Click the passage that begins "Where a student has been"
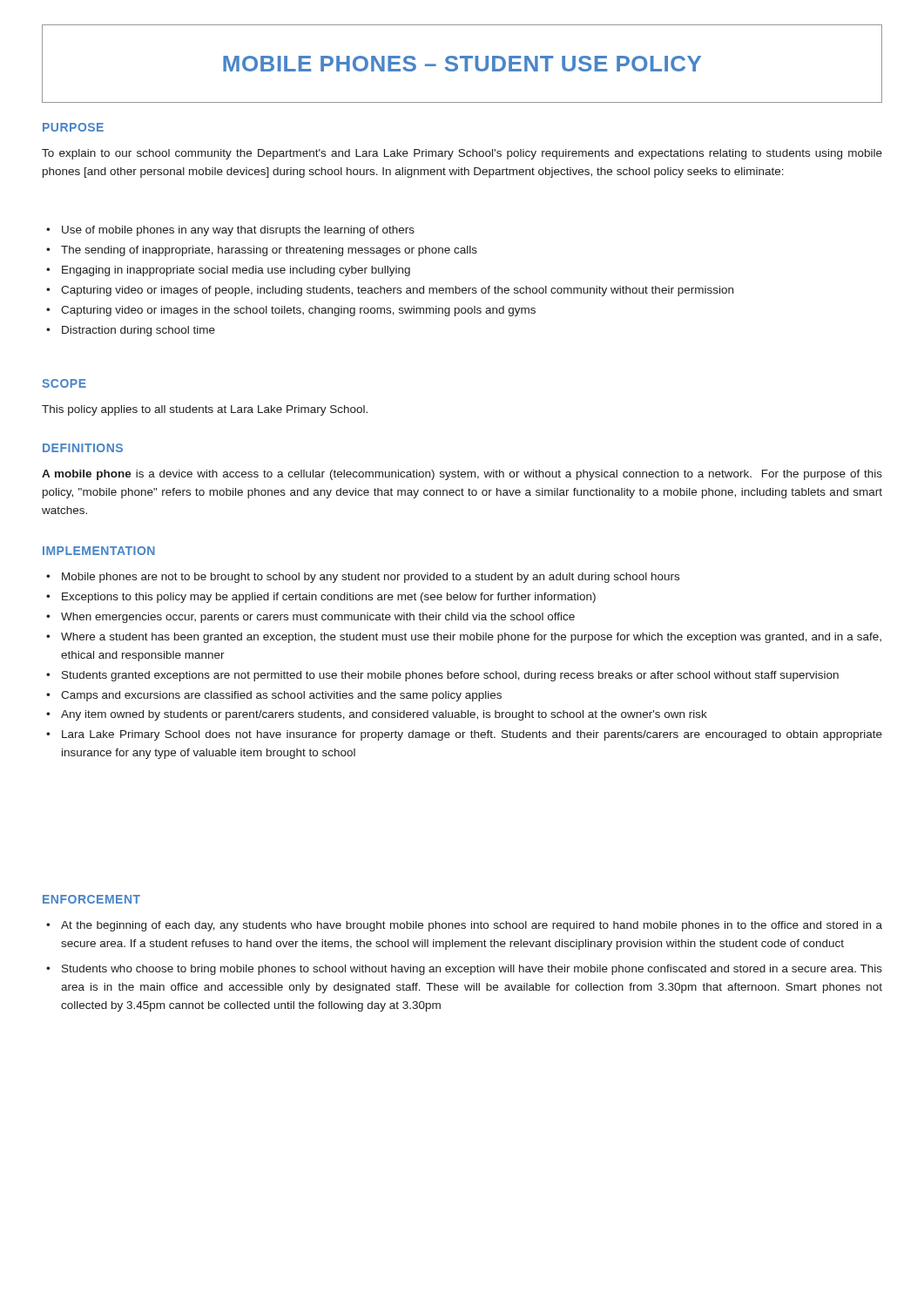The image size is (924, 1307). point(472,645)
